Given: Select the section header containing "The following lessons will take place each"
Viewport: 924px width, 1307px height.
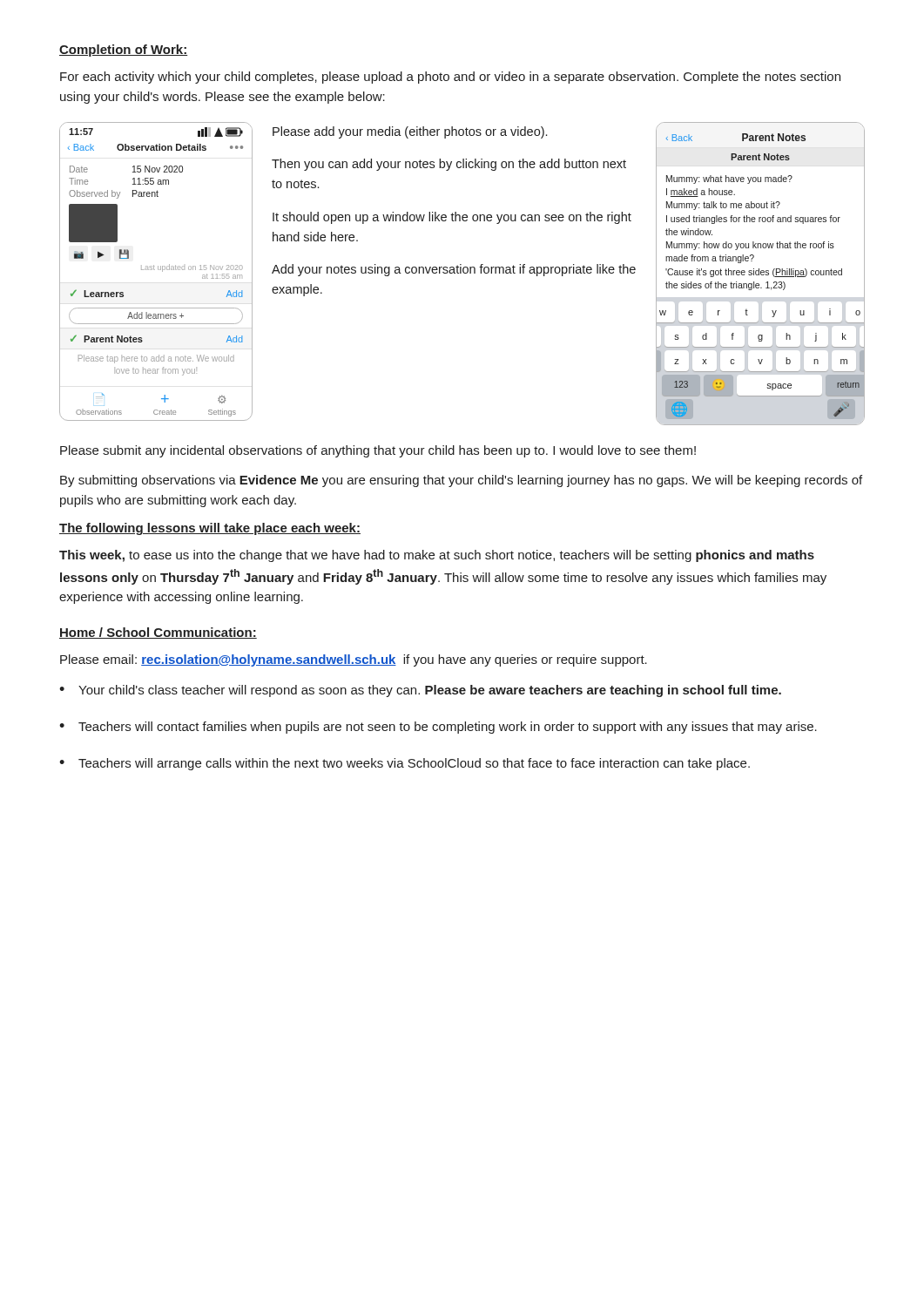Looking at the screenshot, I should [x=210, y=528].
